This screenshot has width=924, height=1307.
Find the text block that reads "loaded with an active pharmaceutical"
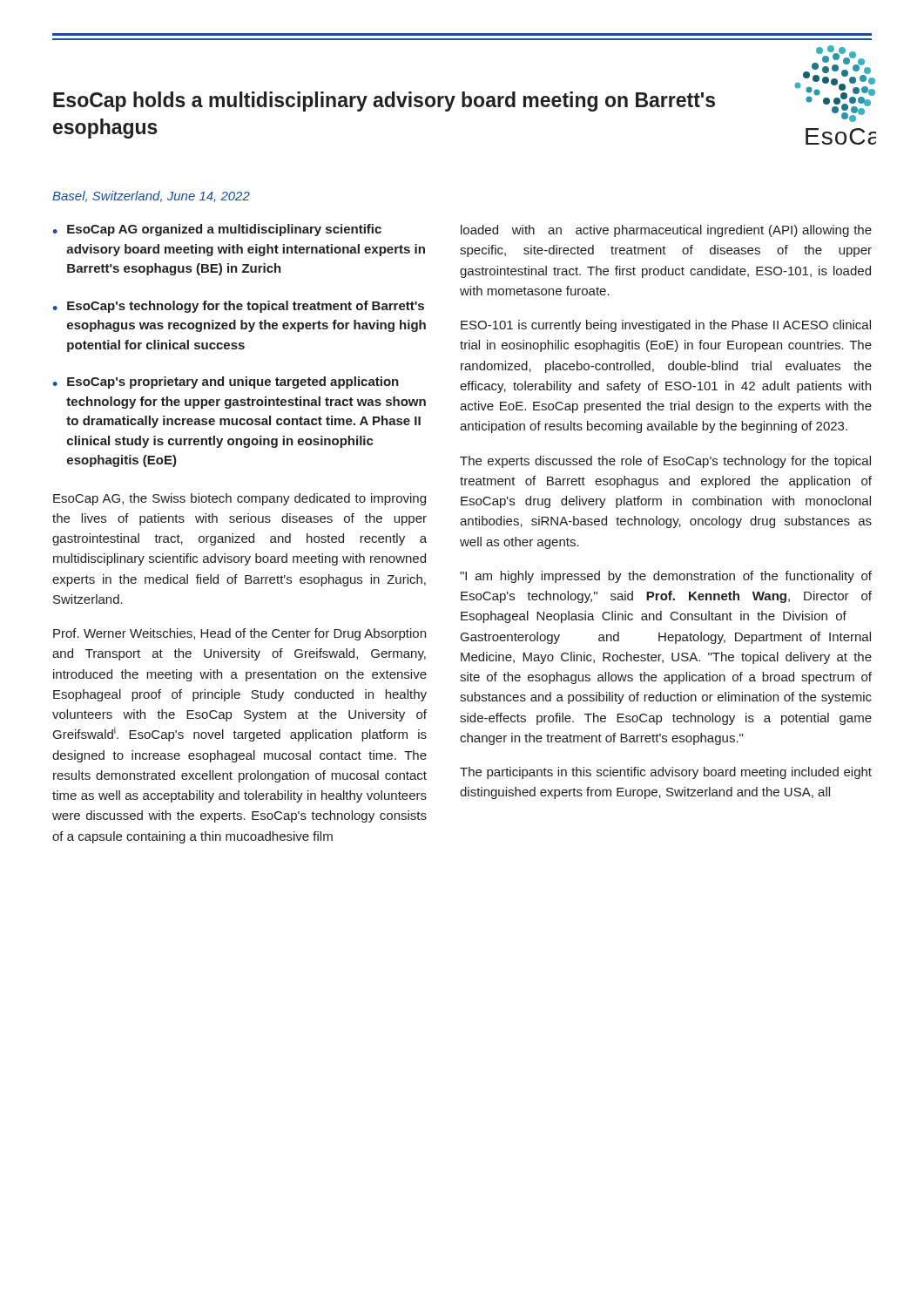coord(666,260)
